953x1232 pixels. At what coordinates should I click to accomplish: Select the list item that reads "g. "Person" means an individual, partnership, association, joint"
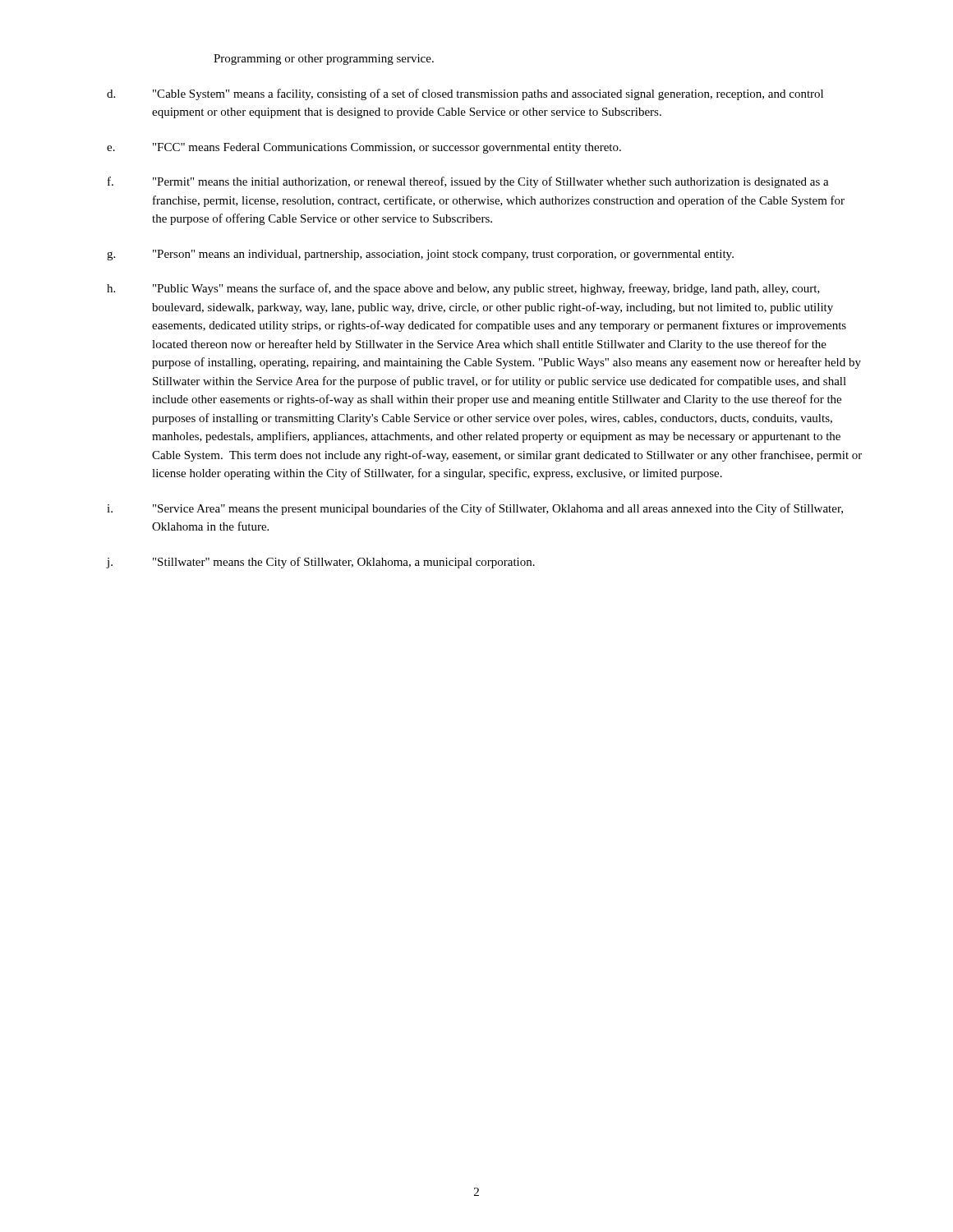(x=421, y=254)
